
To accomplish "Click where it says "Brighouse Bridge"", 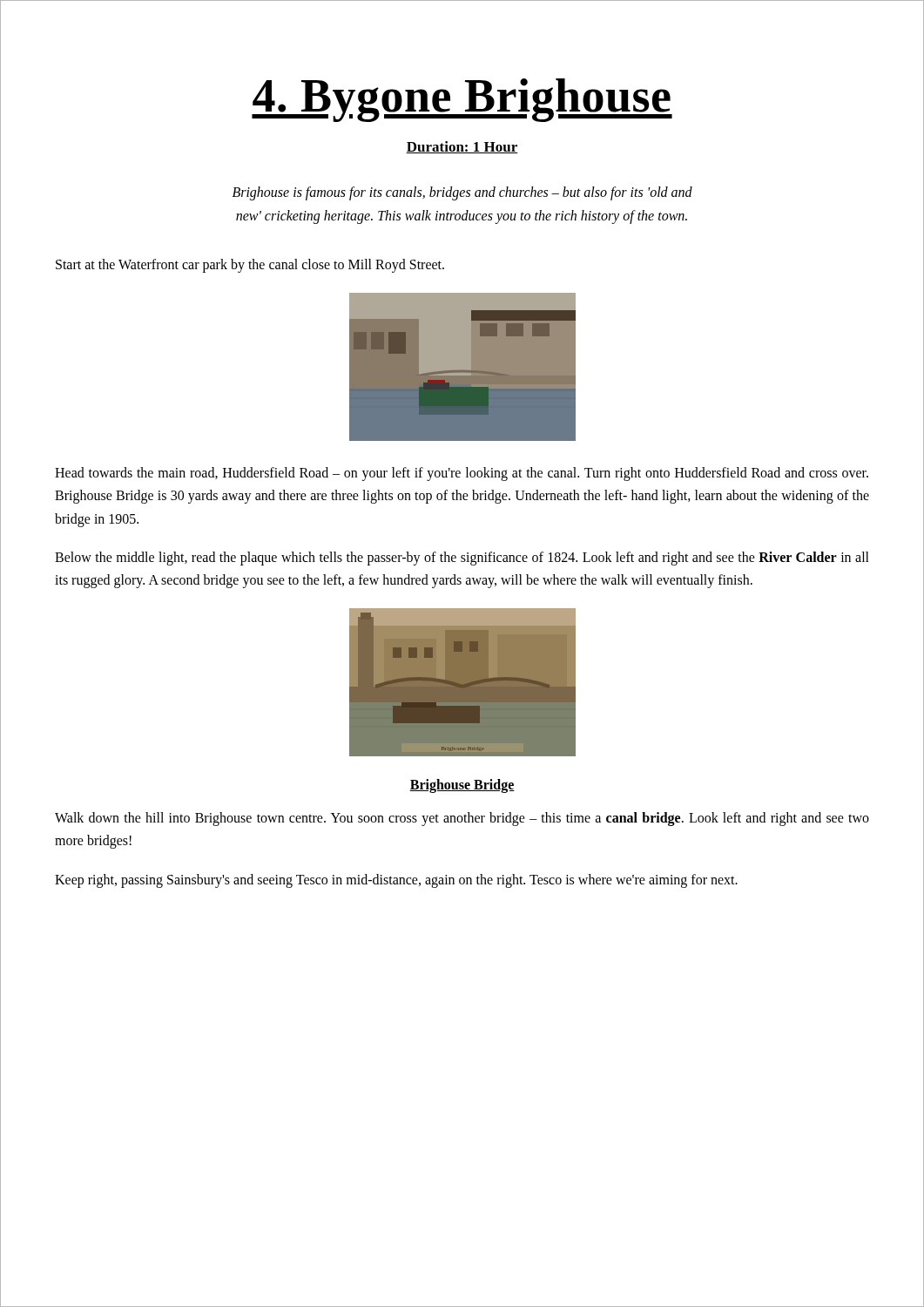I will tap(462, 784).
